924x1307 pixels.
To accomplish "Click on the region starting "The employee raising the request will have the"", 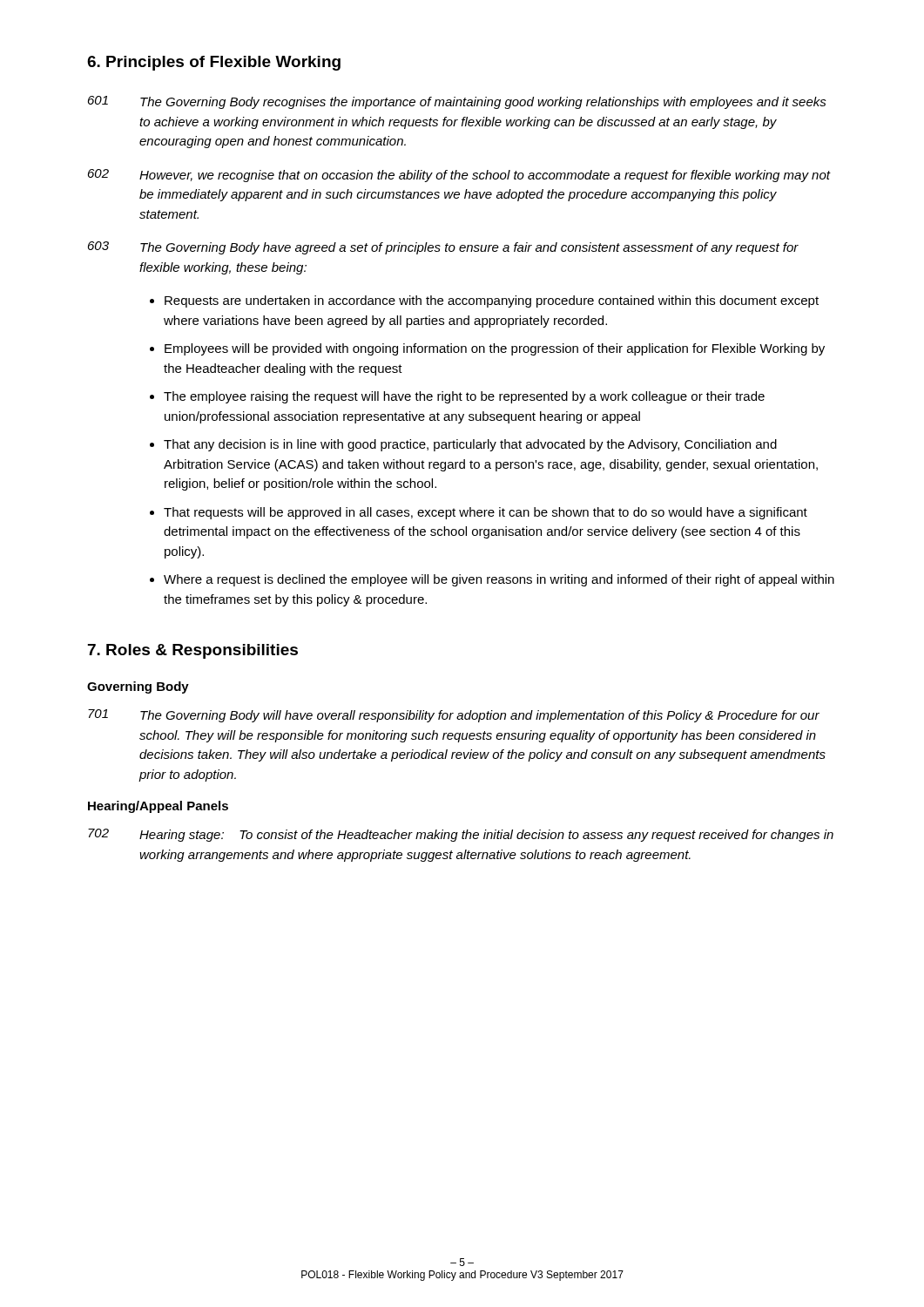I will pos(464,406).
